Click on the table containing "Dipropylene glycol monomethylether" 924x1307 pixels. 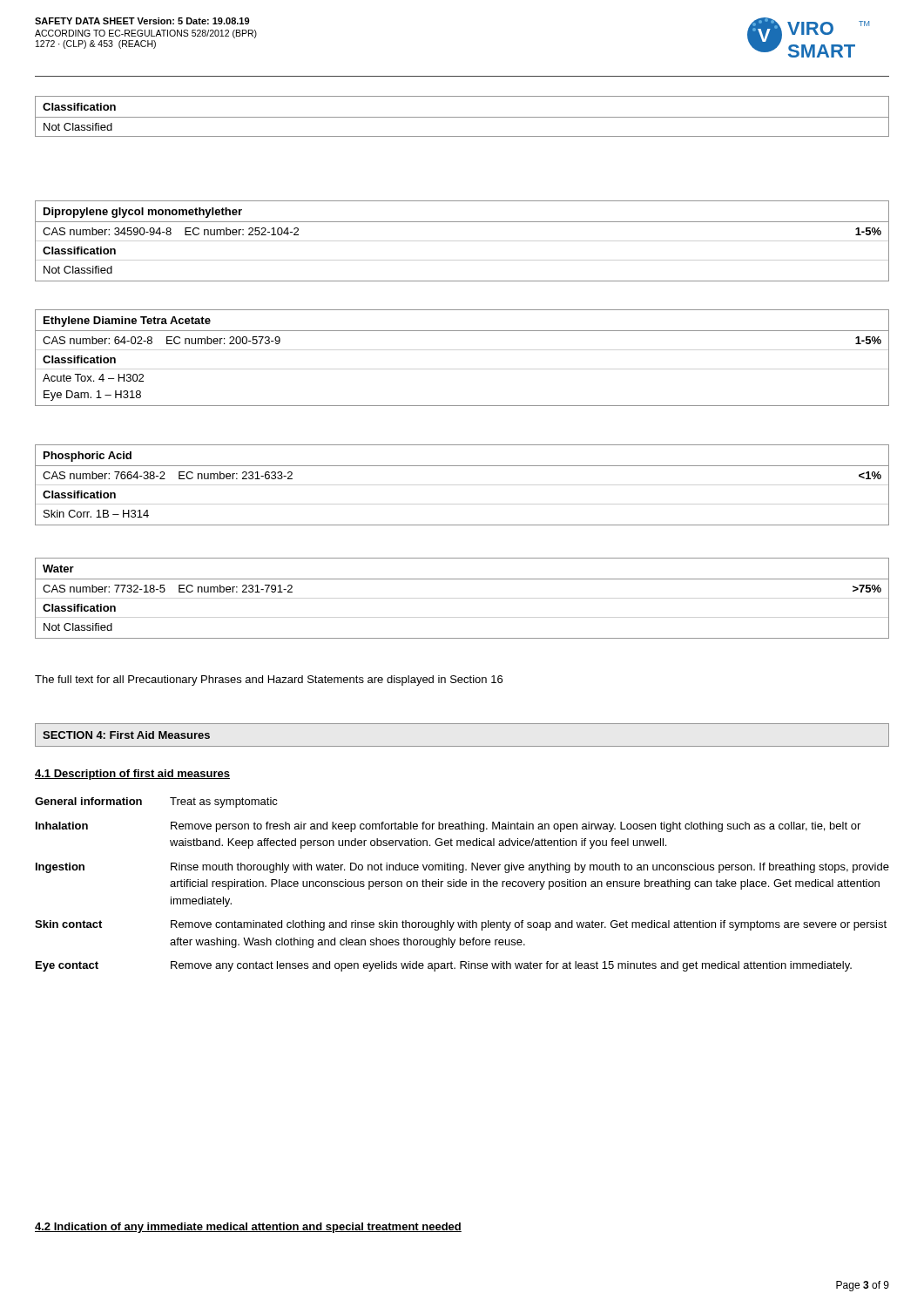(462, 241)
